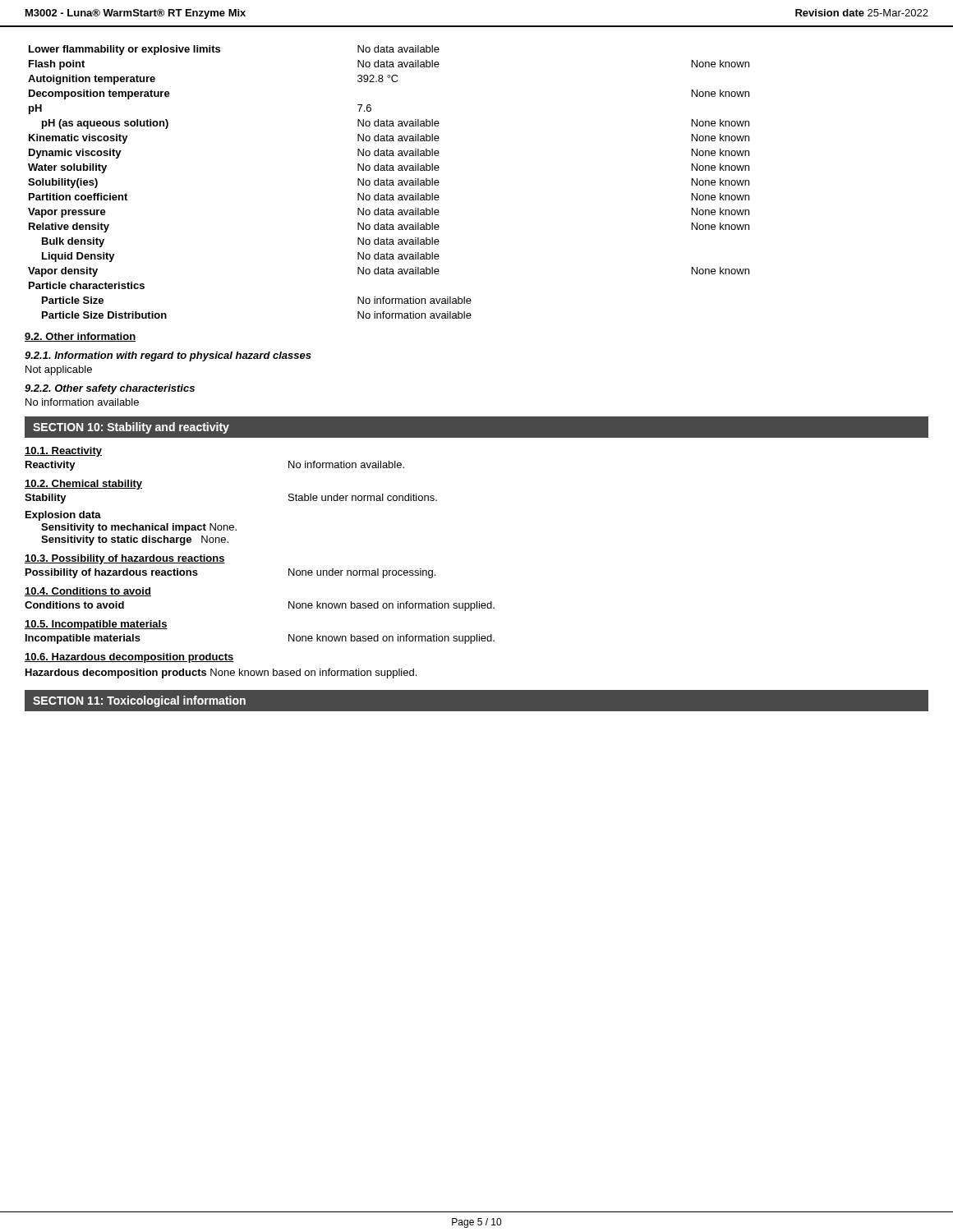The width and height of the screenshot is (953, 1232).
Task: Navigate to the text starting "10.1. Reactivity"
Action: point(63,451)
